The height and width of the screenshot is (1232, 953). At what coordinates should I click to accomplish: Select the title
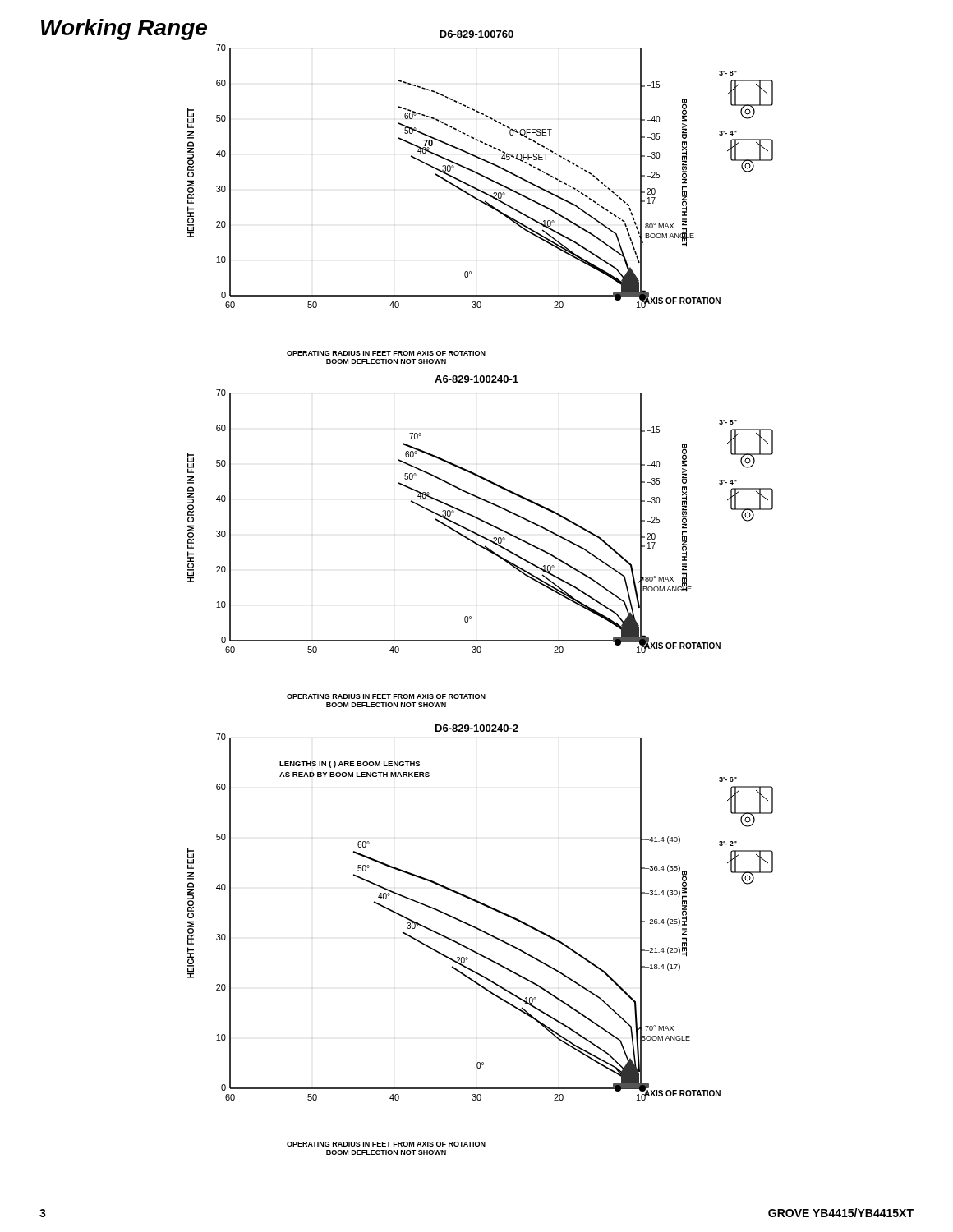(124, 28)
